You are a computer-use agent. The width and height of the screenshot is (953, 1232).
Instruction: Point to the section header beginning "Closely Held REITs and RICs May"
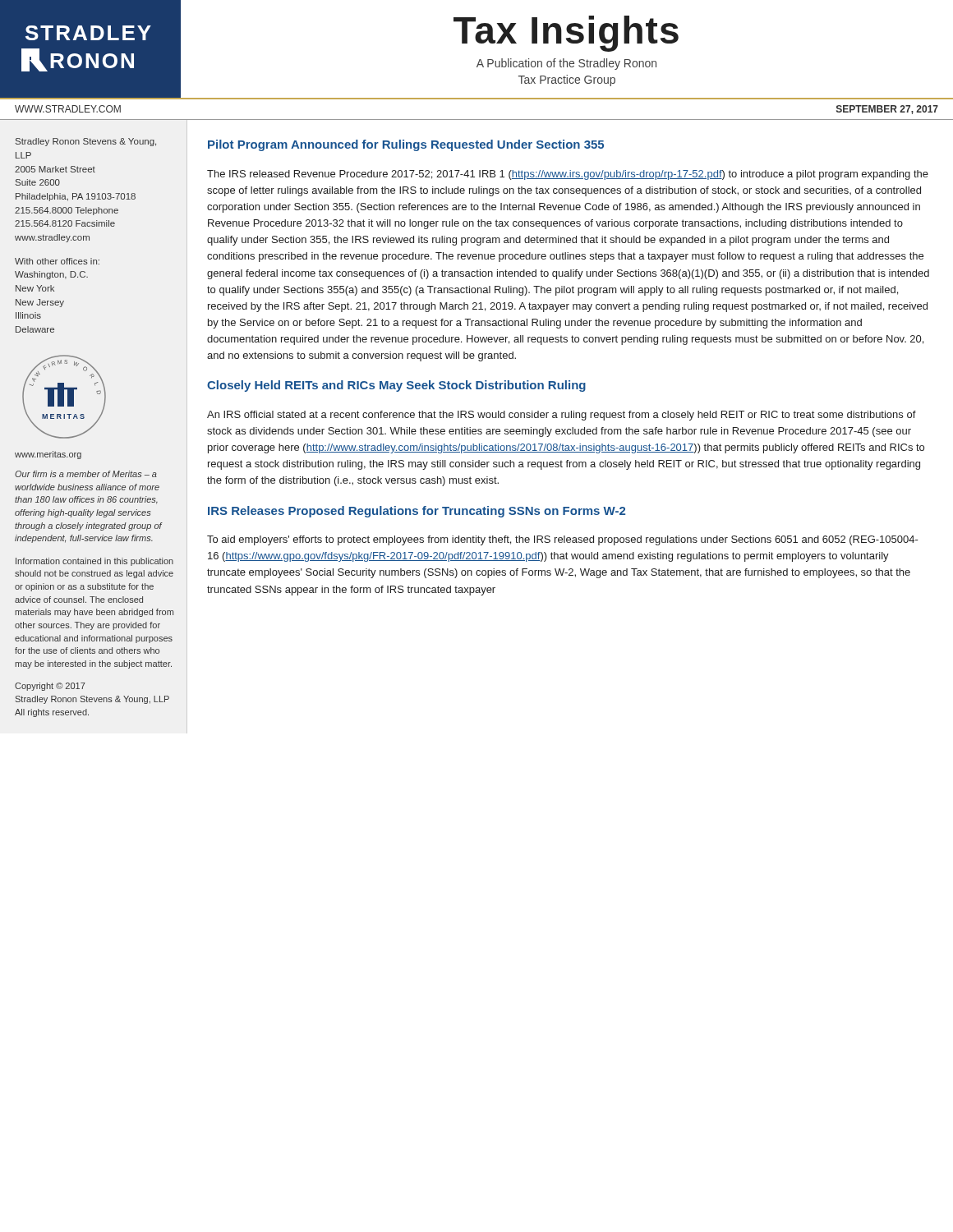[x=397, y=385]
